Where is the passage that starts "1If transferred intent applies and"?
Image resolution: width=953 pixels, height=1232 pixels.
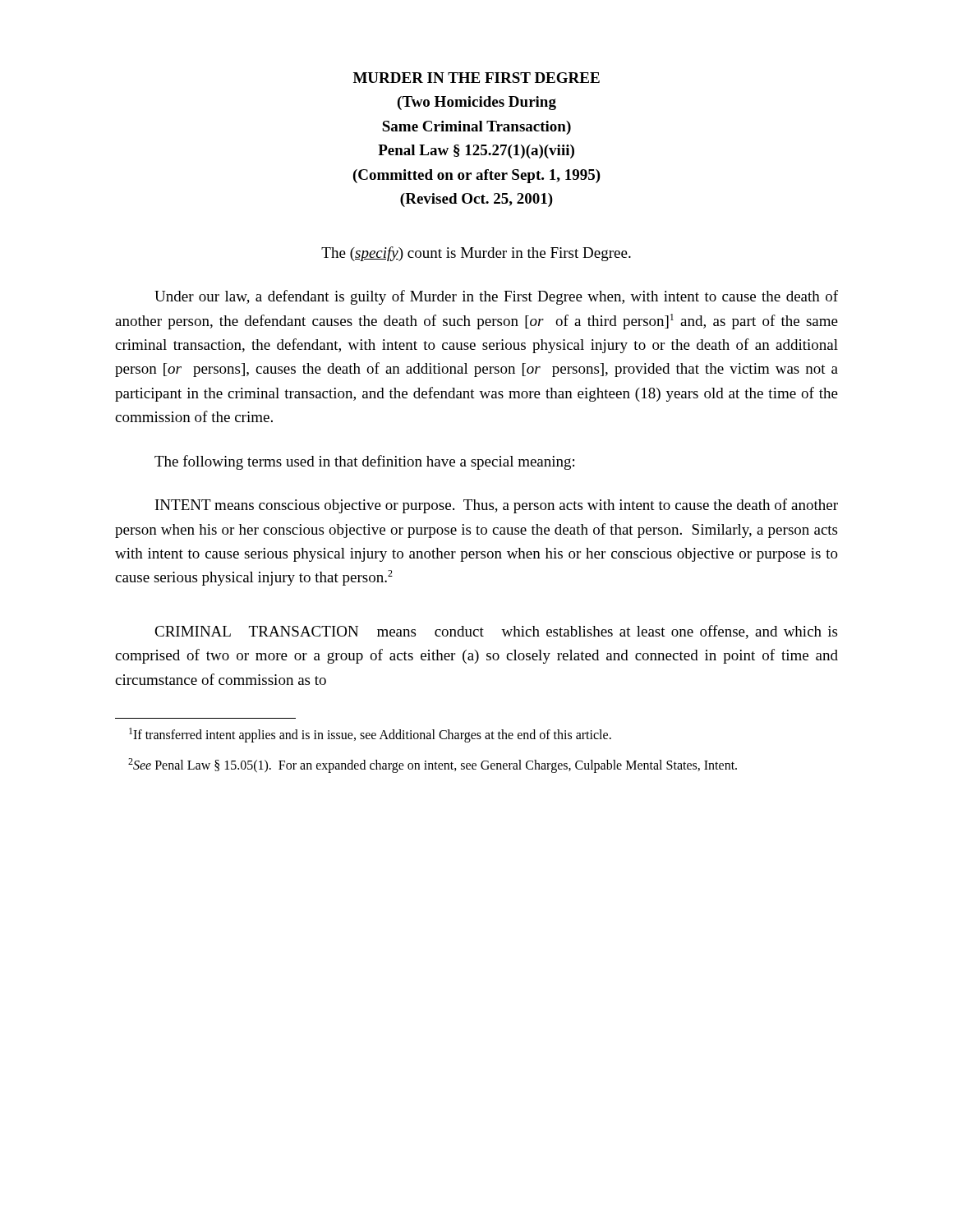pyautogui.click(x=363, y=734)
